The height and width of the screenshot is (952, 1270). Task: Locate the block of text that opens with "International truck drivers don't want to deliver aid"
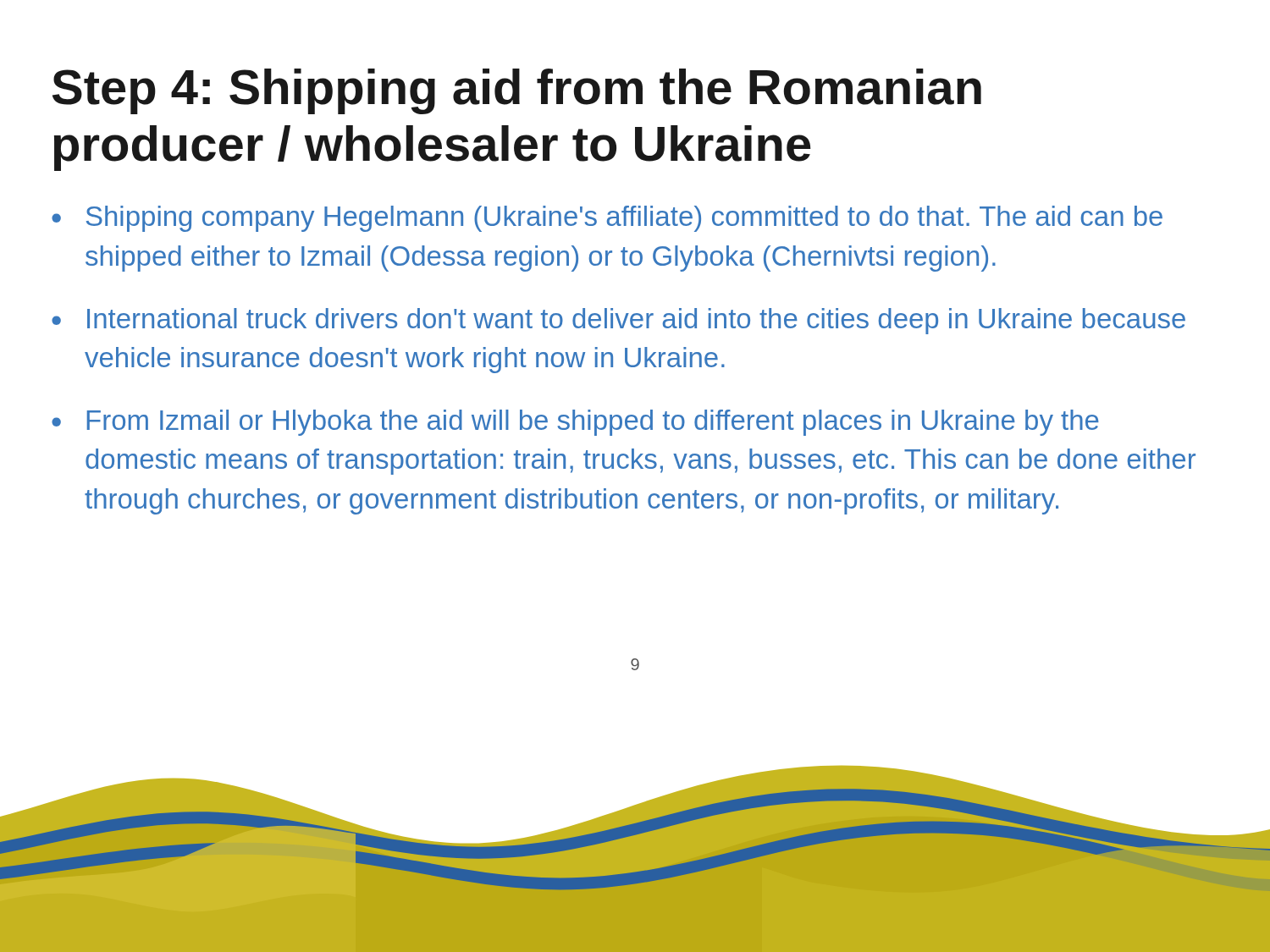click(x=636, y=338)
